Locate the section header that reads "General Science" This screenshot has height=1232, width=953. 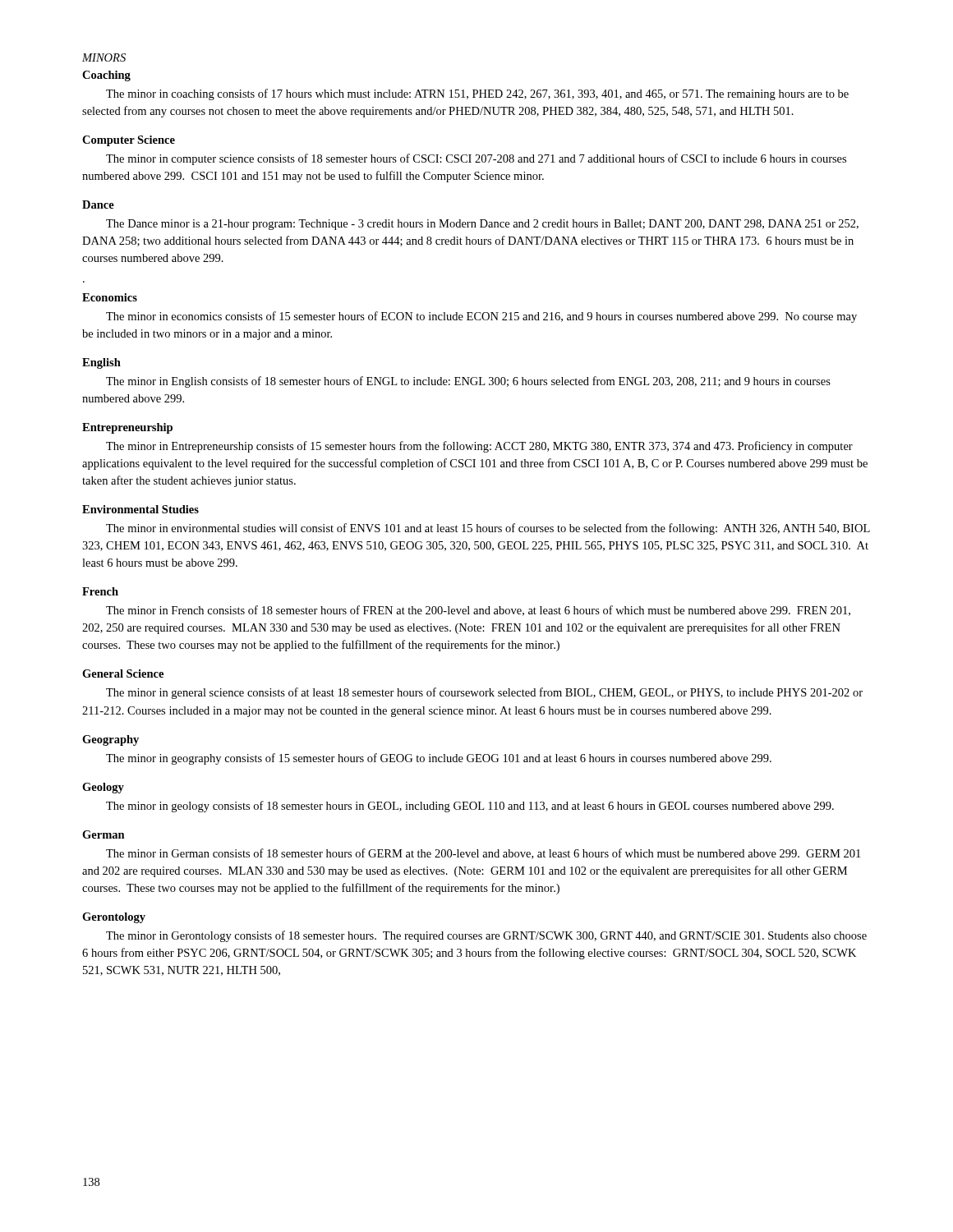tap(123, 674)
